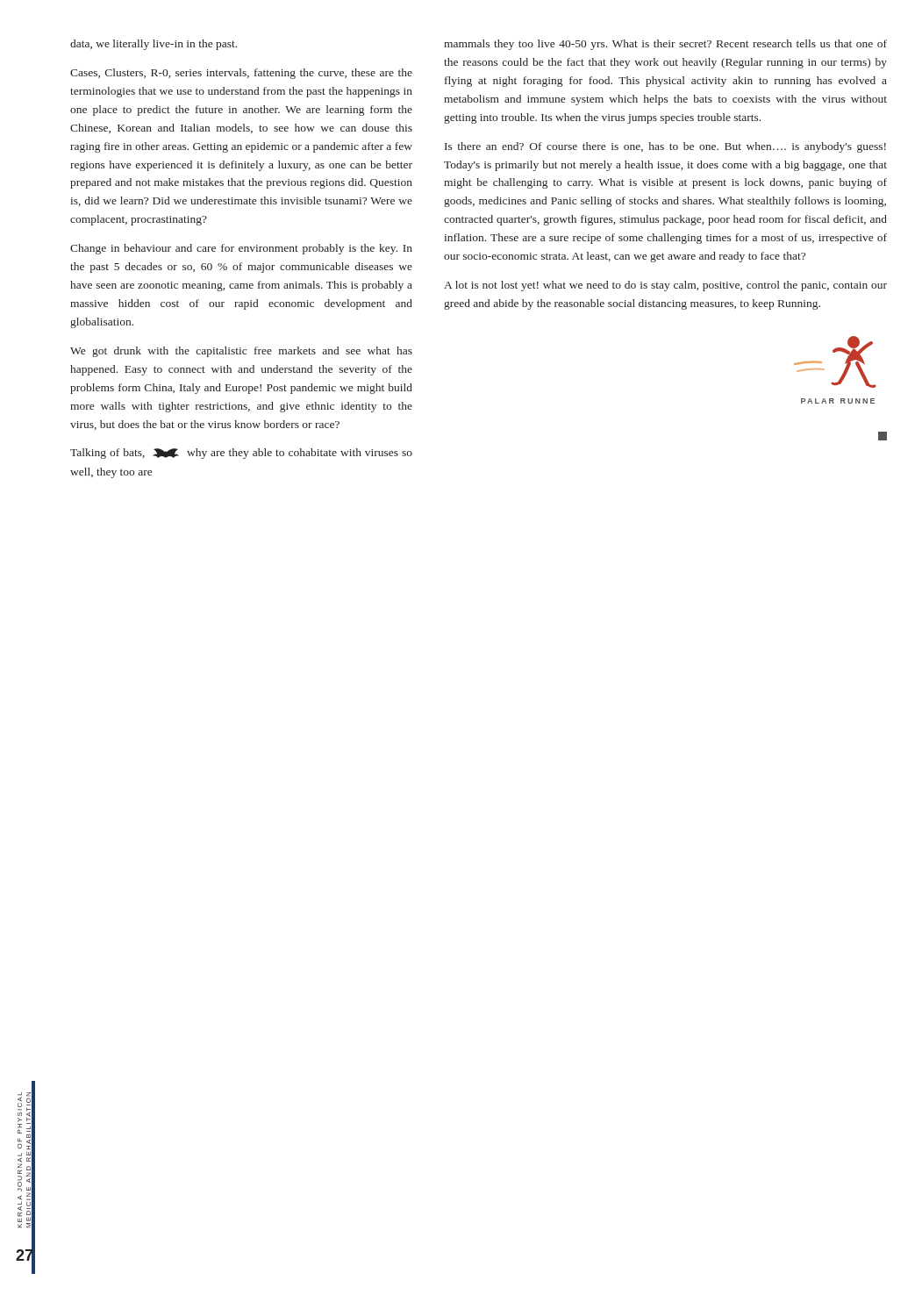
Task: Locate the text block containing "A lot is not lost yet!"
Action: pos(665,294)
